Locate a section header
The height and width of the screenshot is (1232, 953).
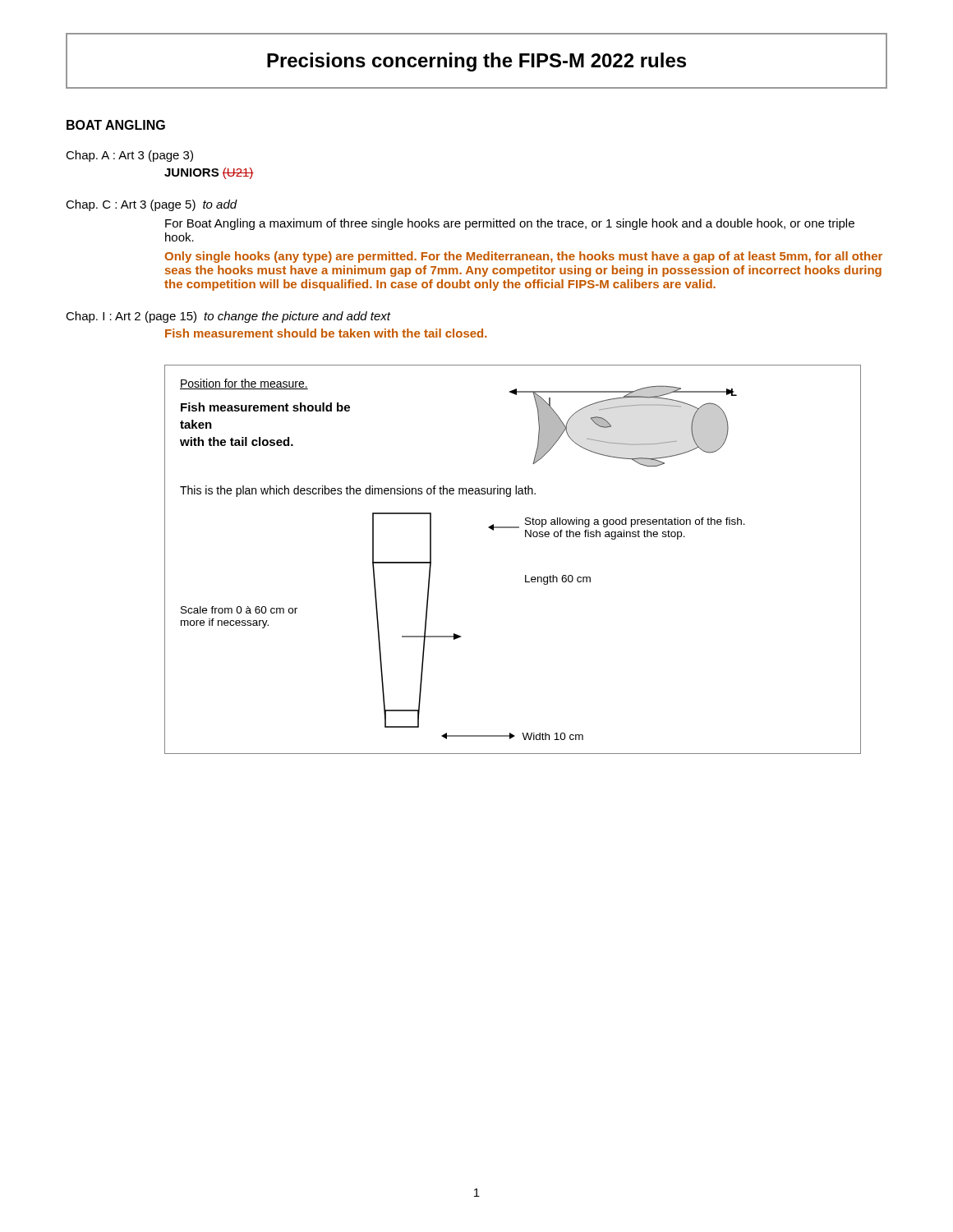(116, 125)
